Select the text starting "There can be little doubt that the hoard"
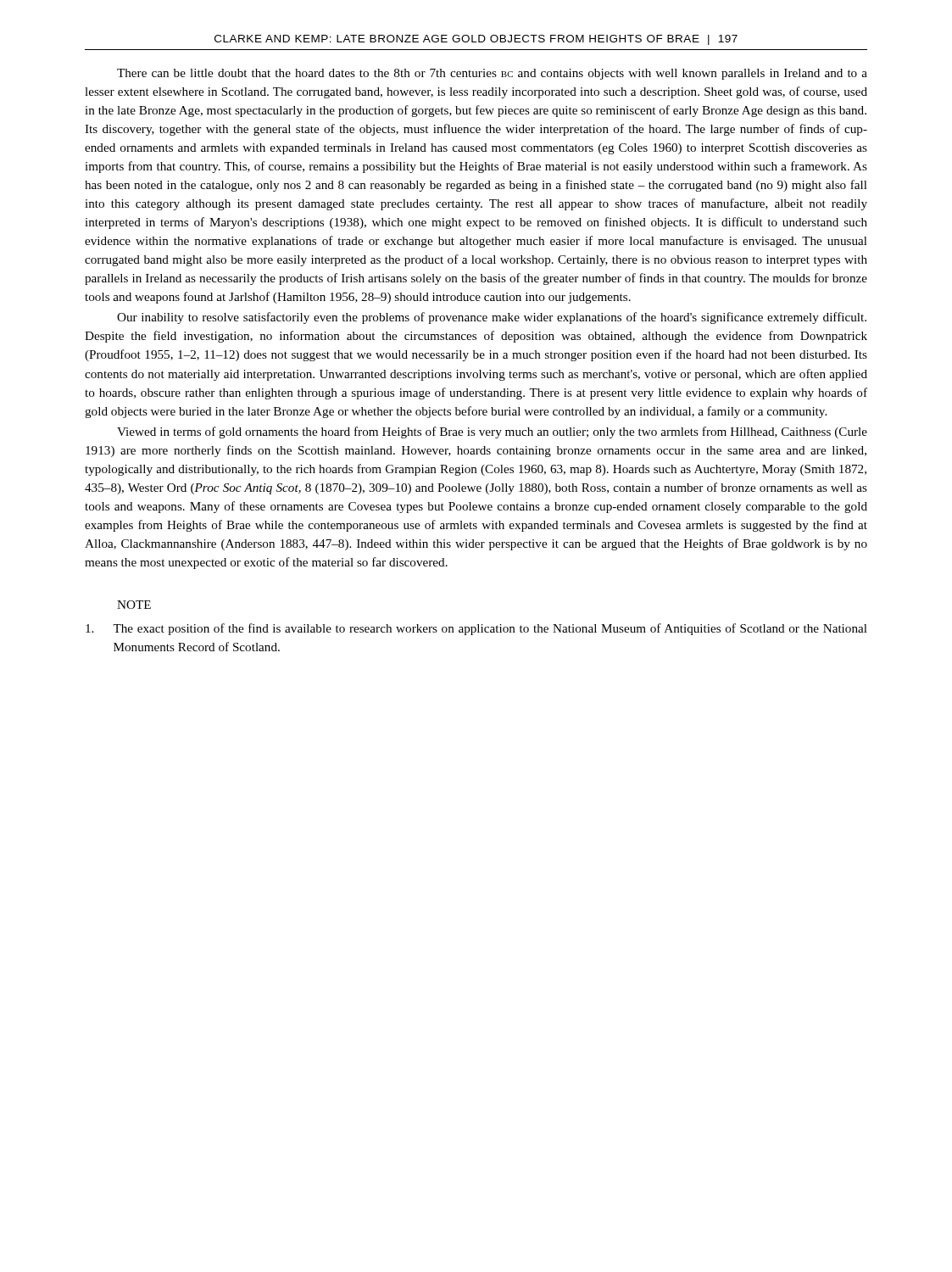952x1272 pixels. 476,185
